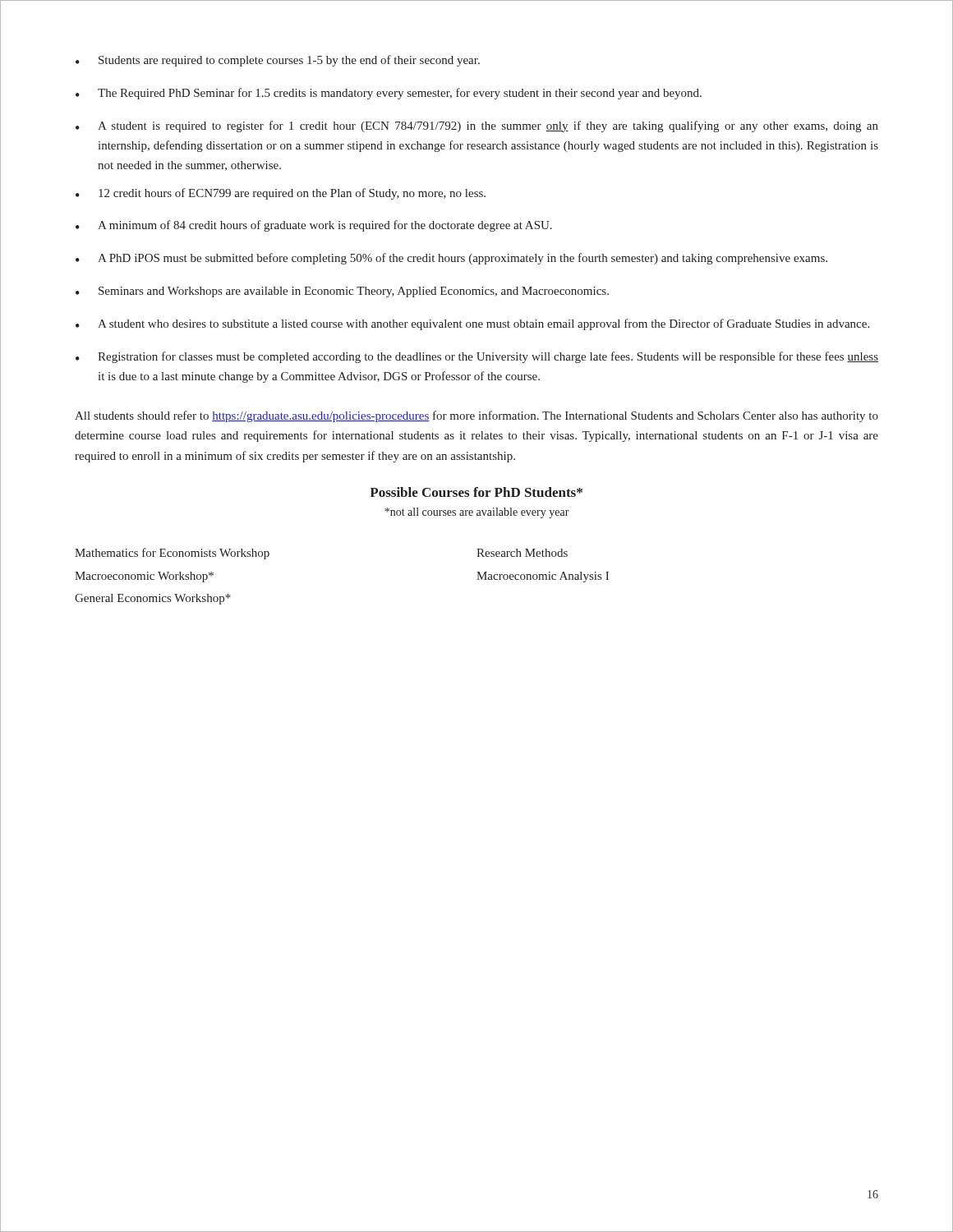Click the passage that begins "• The Required PhD"

476,95
